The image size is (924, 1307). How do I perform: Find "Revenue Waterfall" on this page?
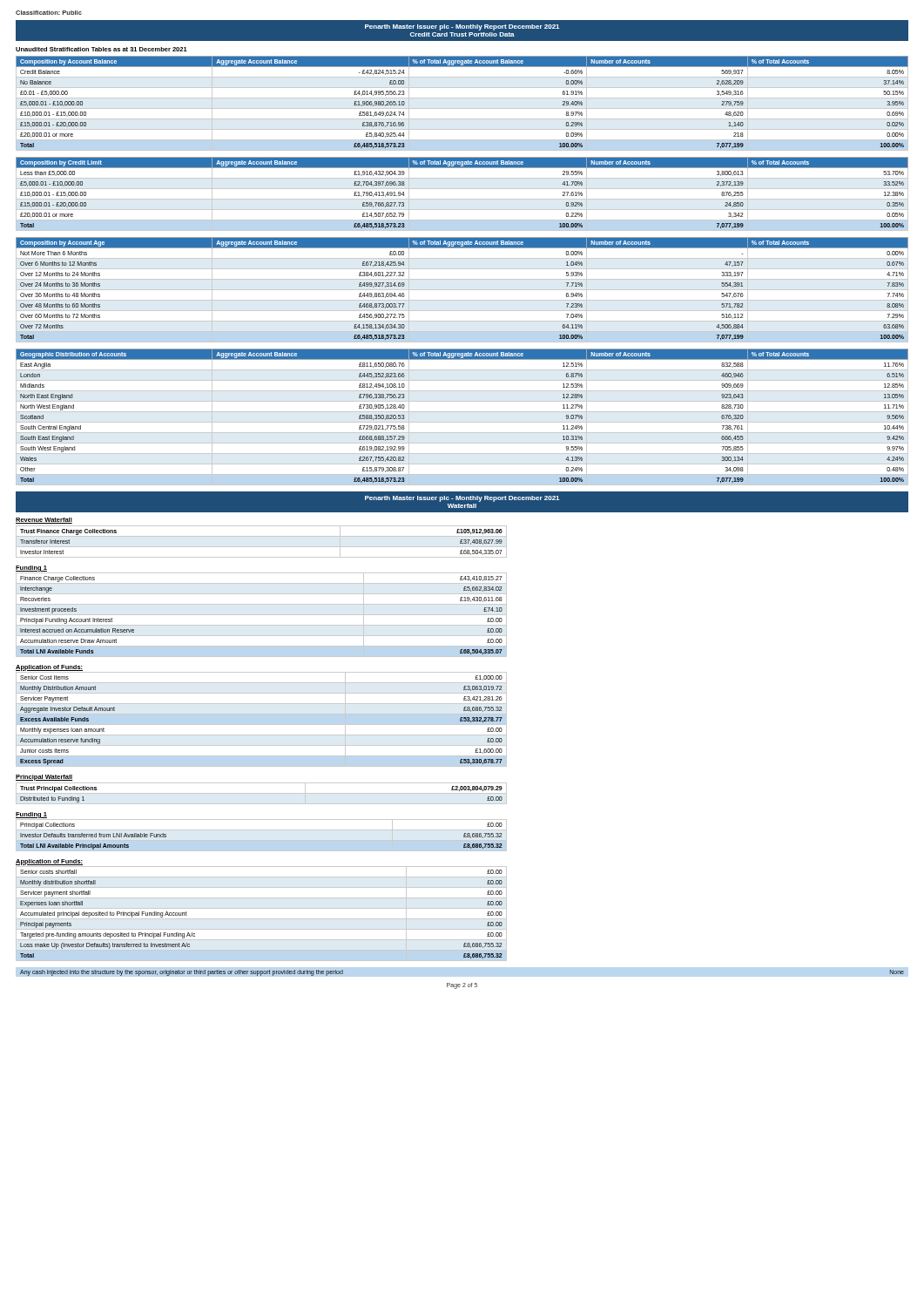tap(44, 520)
